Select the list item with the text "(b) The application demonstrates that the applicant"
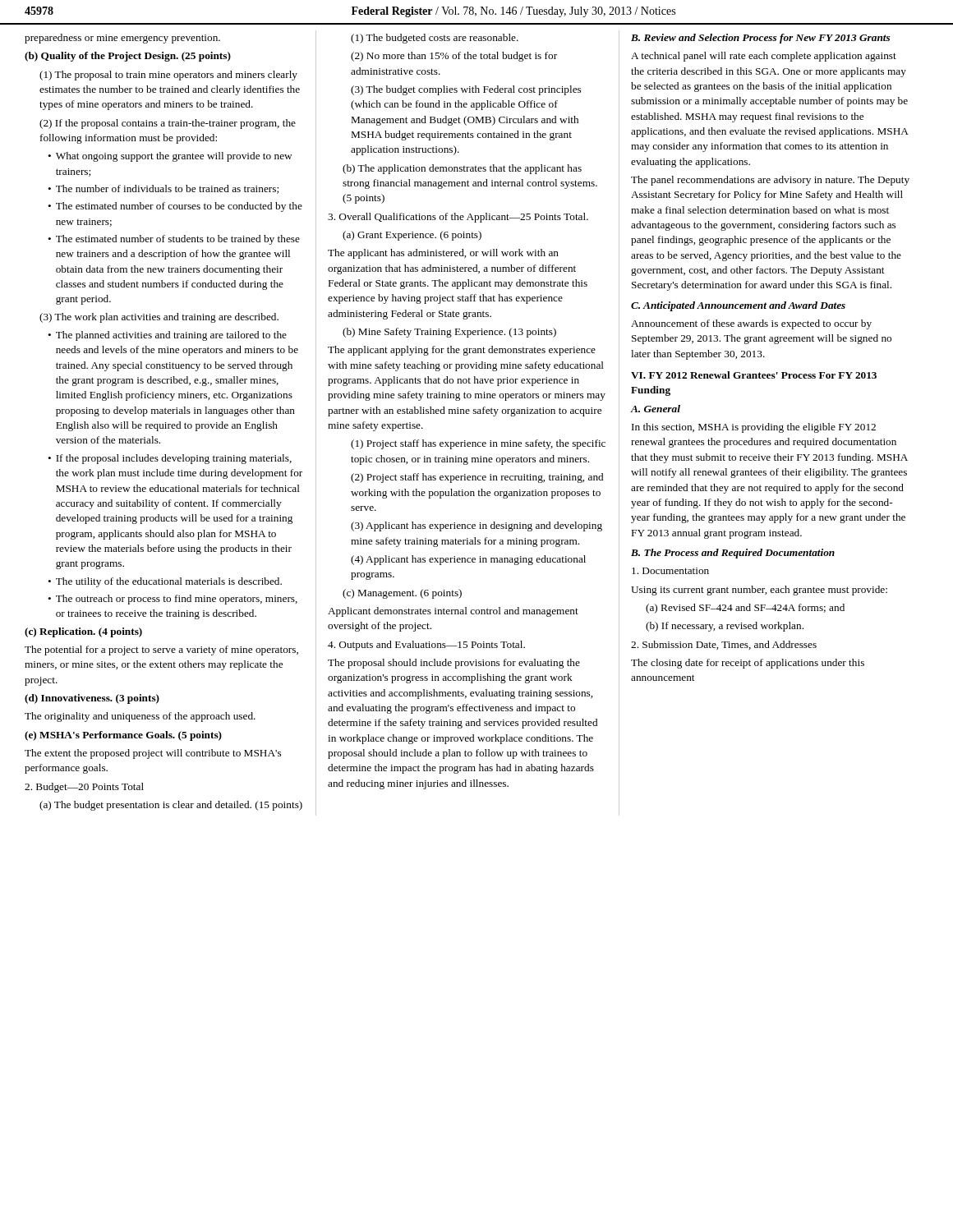 [475, 183]
